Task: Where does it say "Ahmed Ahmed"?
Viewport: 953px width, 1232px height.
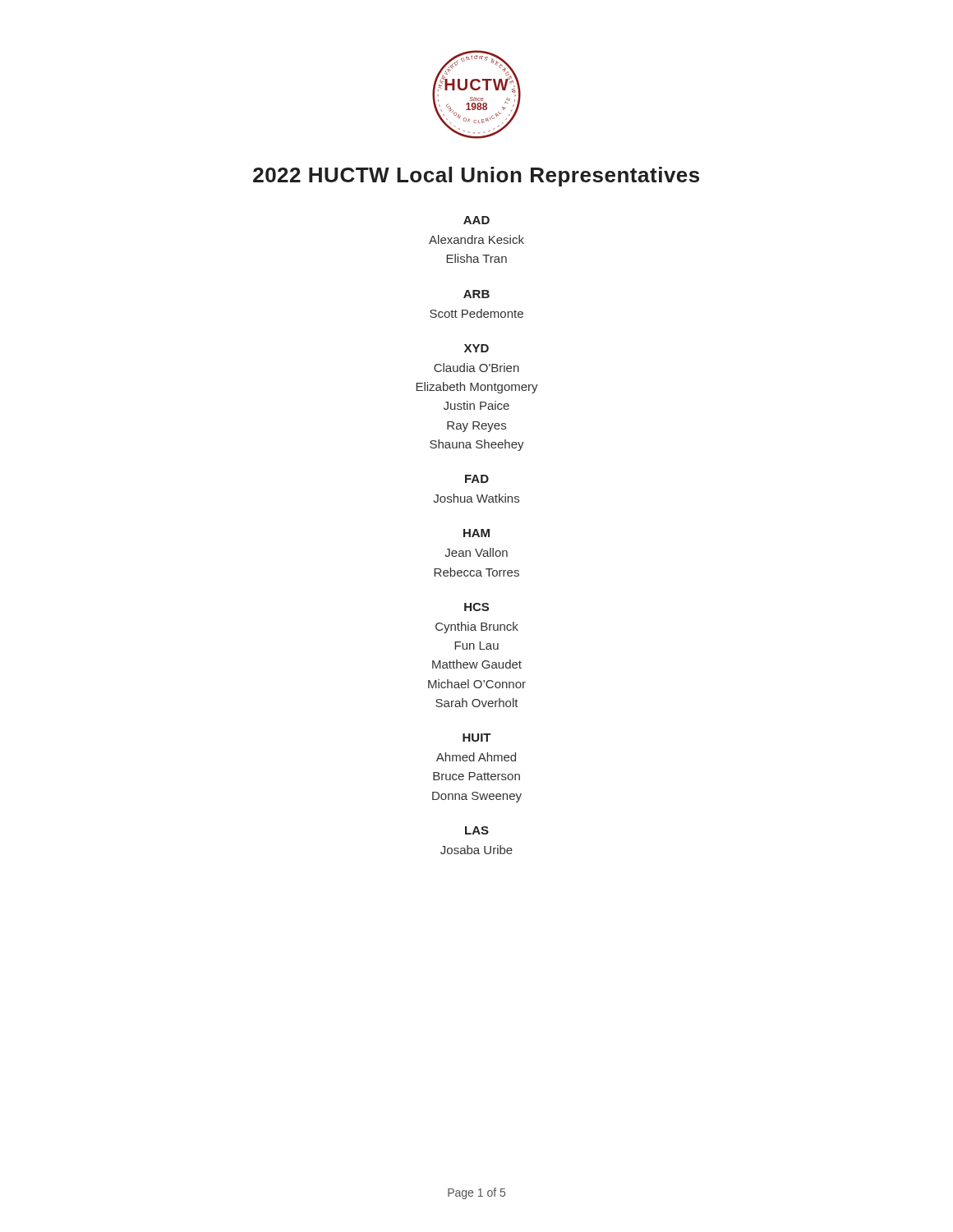Action: (476, 757)
